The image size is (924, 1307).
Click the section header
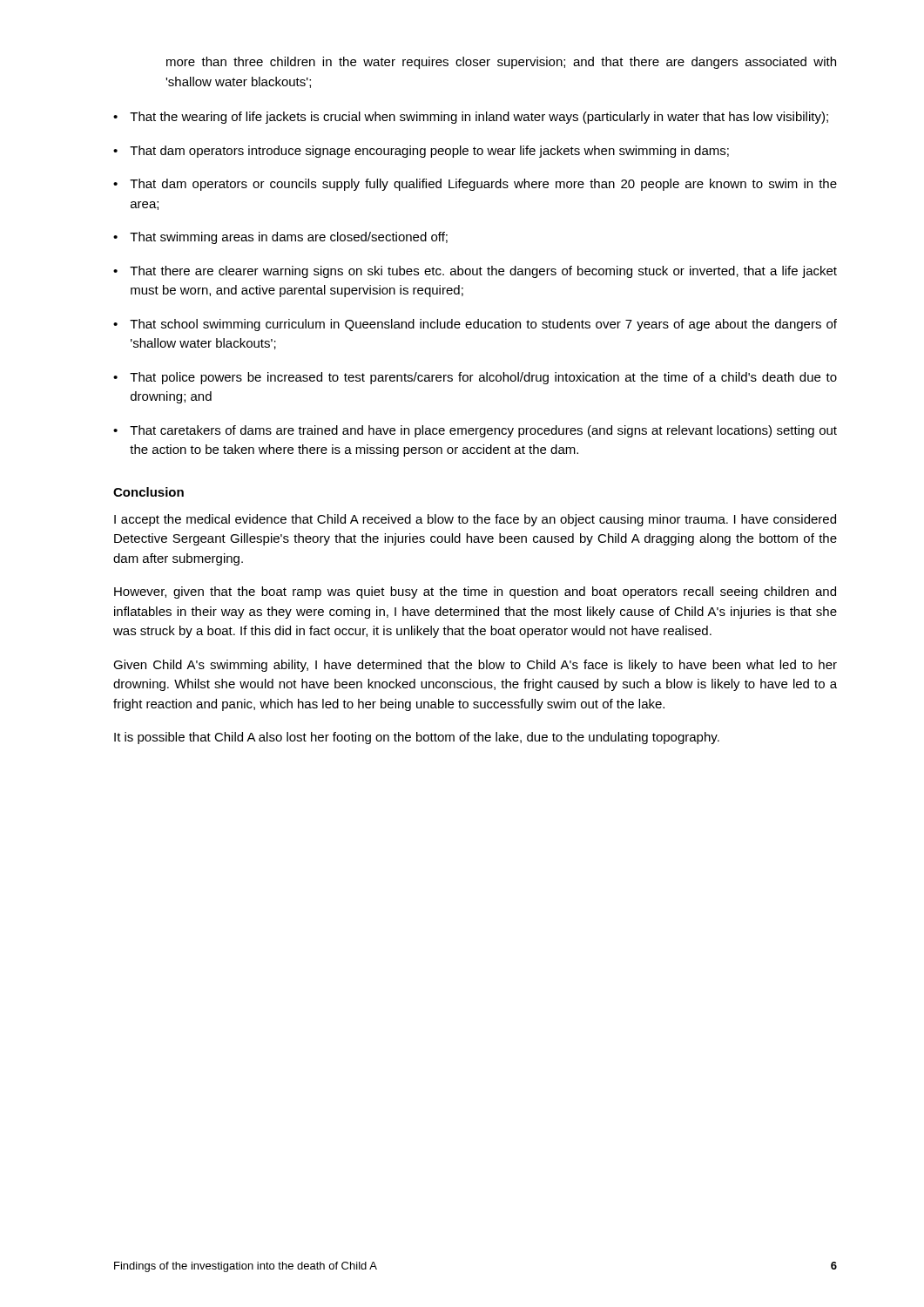(x=149, y=491)
